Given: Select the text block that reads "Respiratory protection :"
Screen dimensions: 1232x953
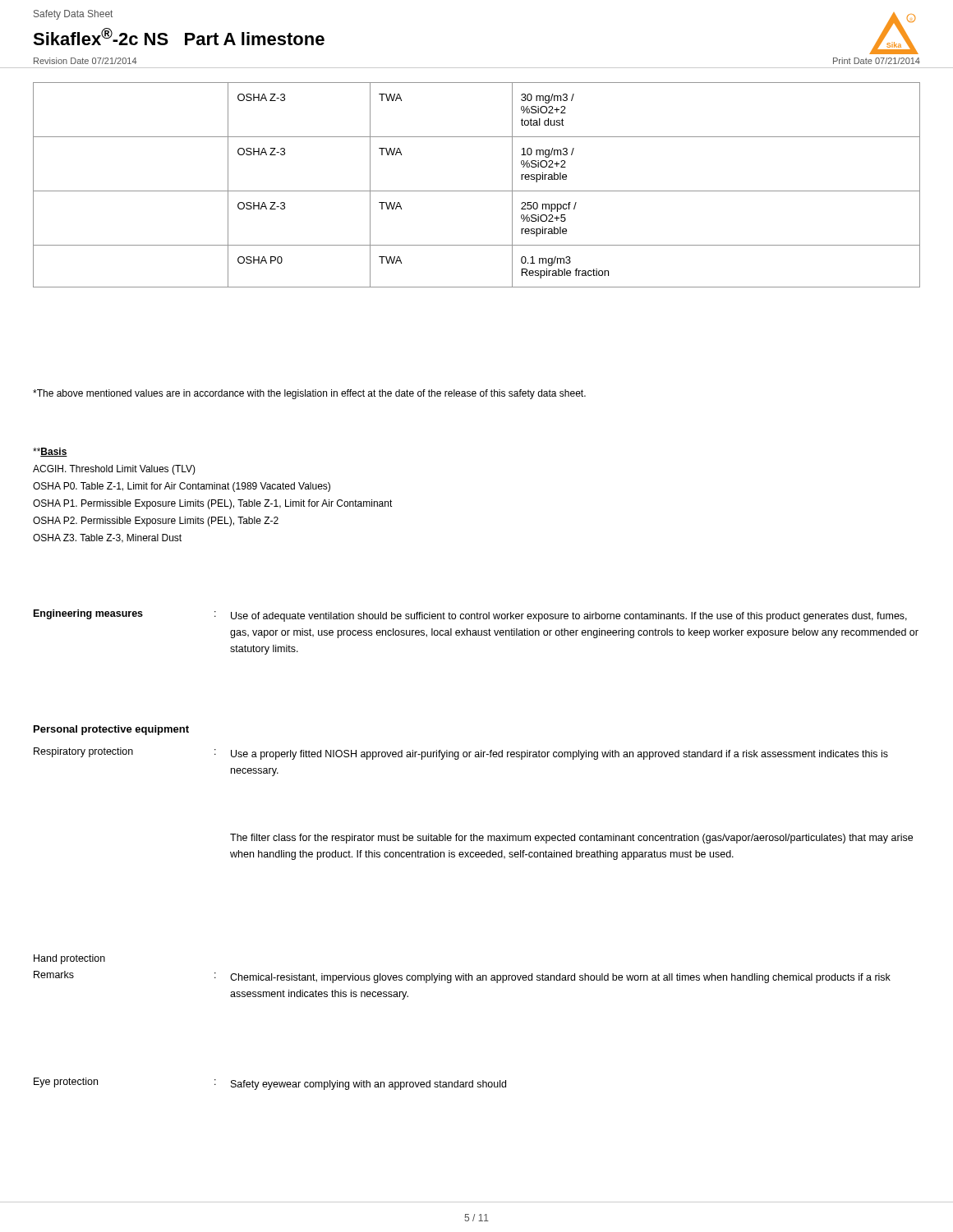Looking at the screenshot, I should click(476, 762).
